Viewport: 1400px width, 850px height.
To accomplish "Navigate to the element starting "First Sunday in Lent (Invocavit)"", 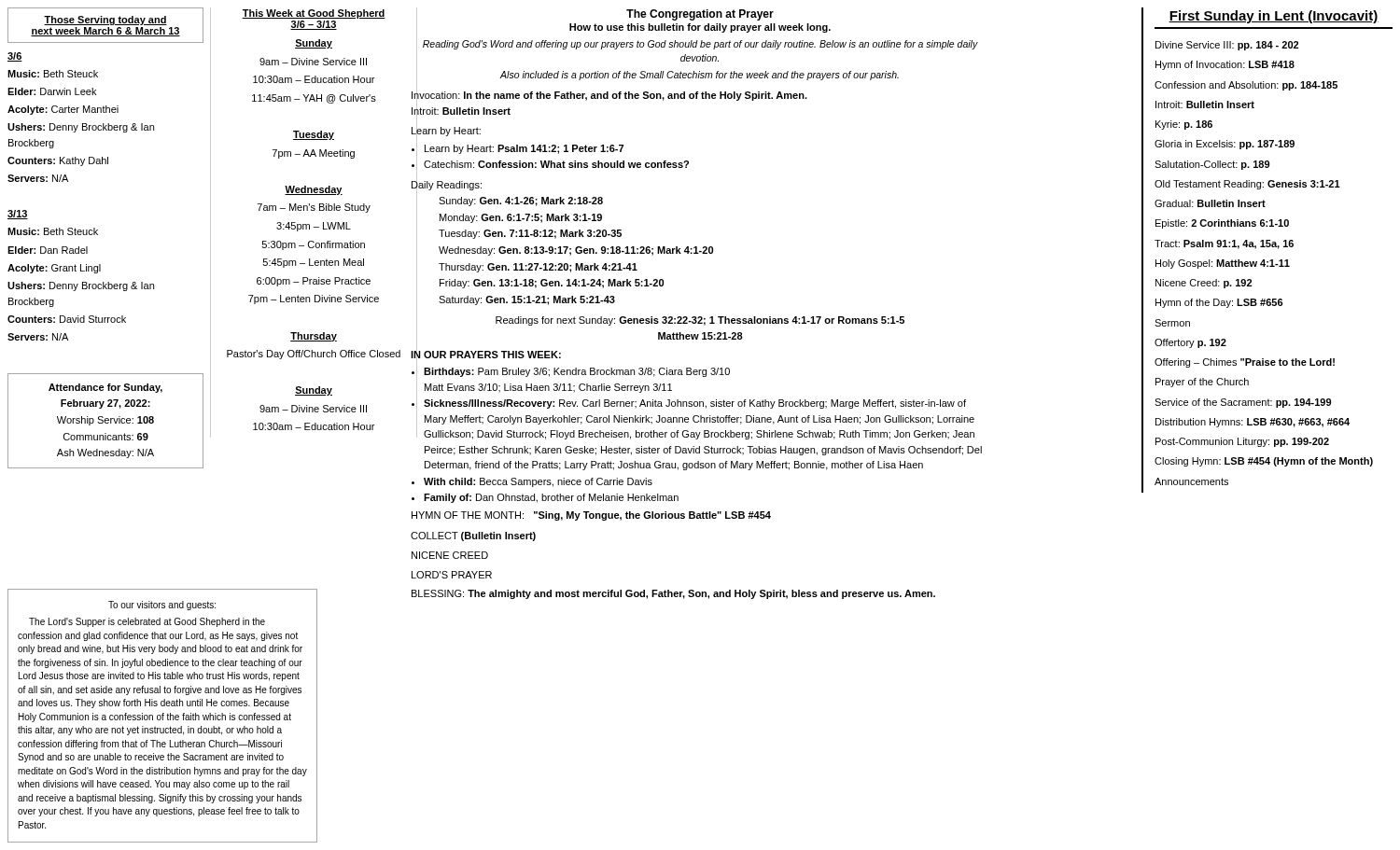I will pyautogui.click(x=1274, y=15).
